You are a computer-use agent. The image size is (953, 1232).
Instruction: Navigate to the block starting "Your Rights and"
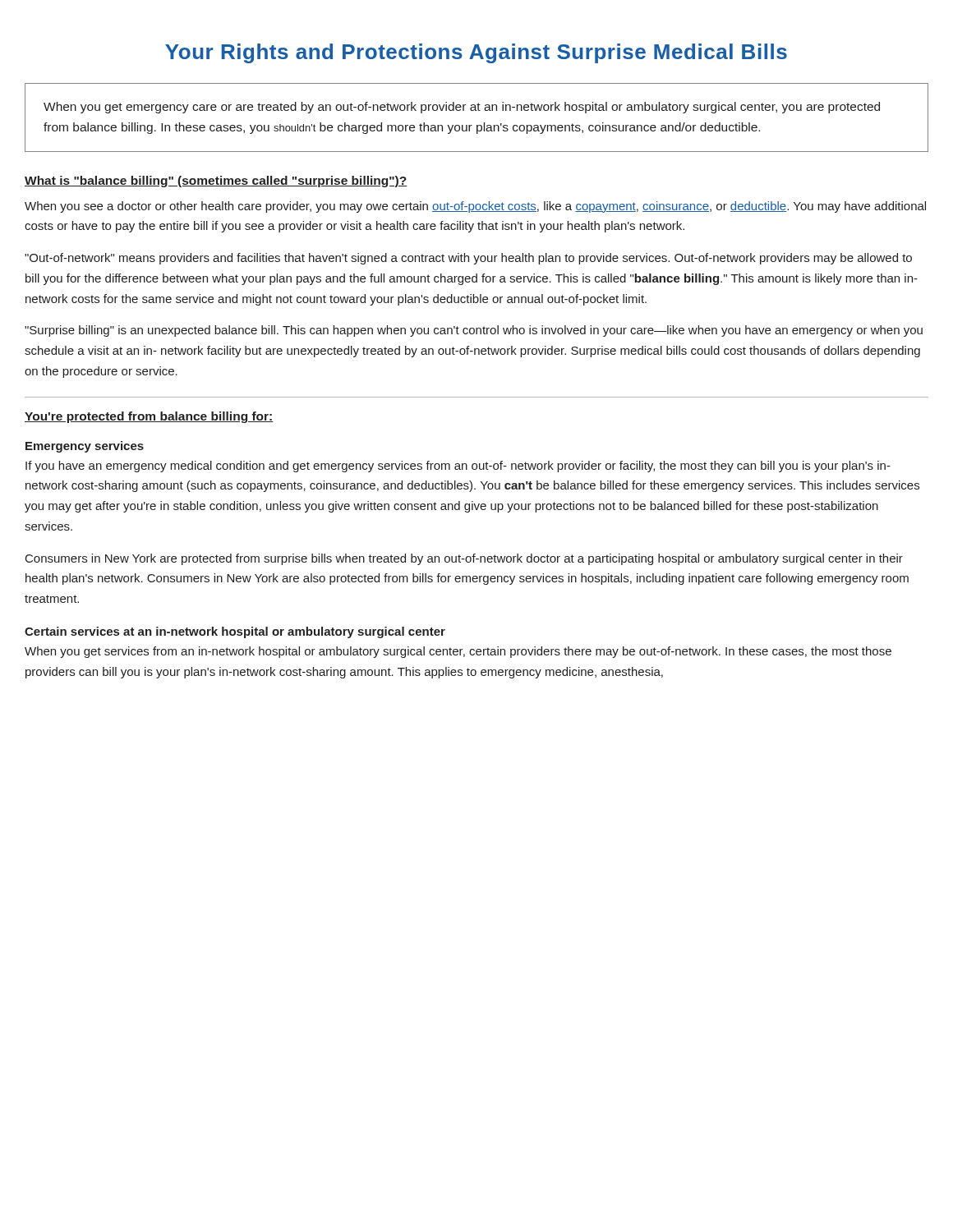(x=476, y=52)
